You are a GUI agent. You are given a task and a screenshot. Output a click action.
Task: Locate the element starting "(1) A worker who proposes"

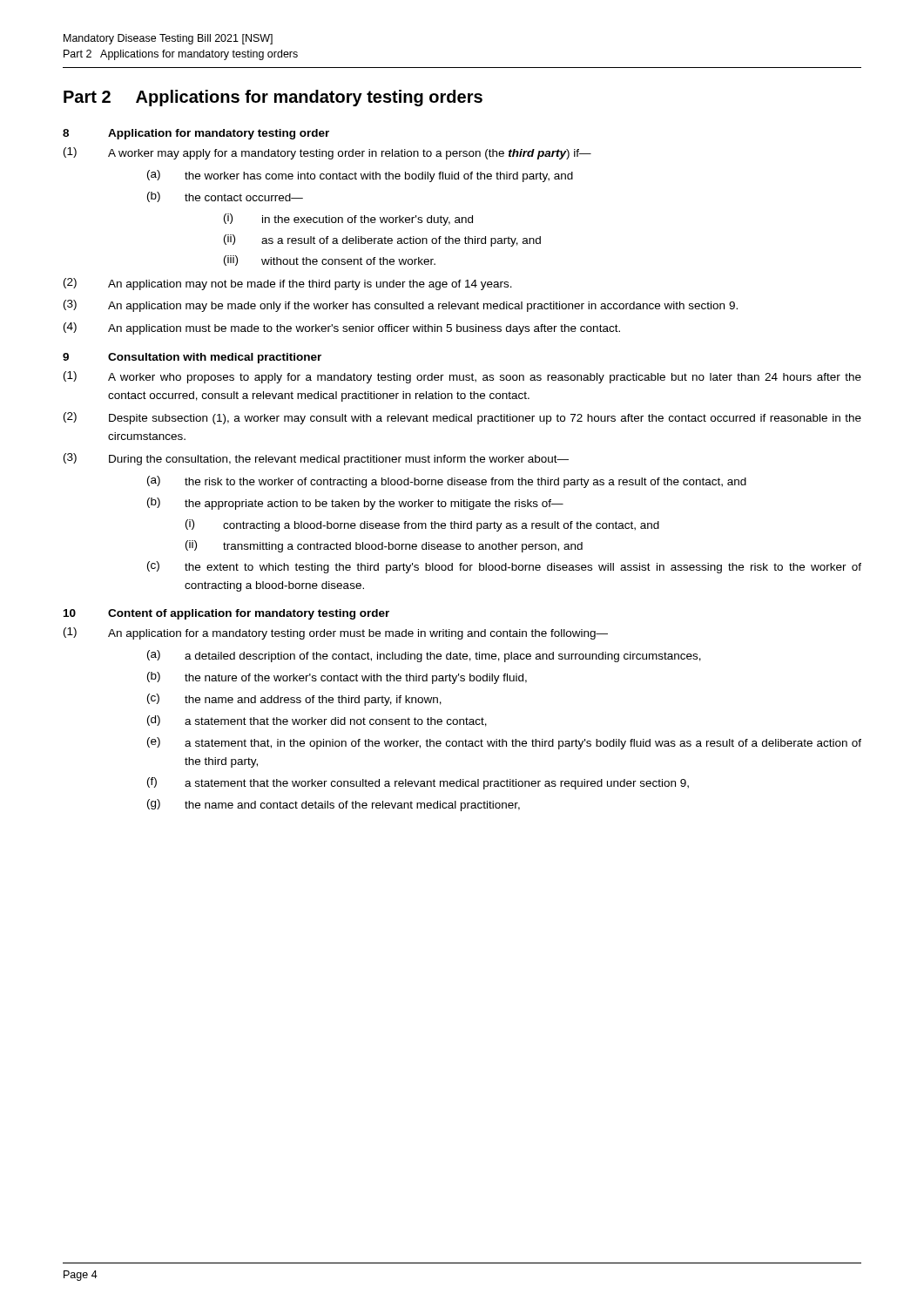click(462, 482)
